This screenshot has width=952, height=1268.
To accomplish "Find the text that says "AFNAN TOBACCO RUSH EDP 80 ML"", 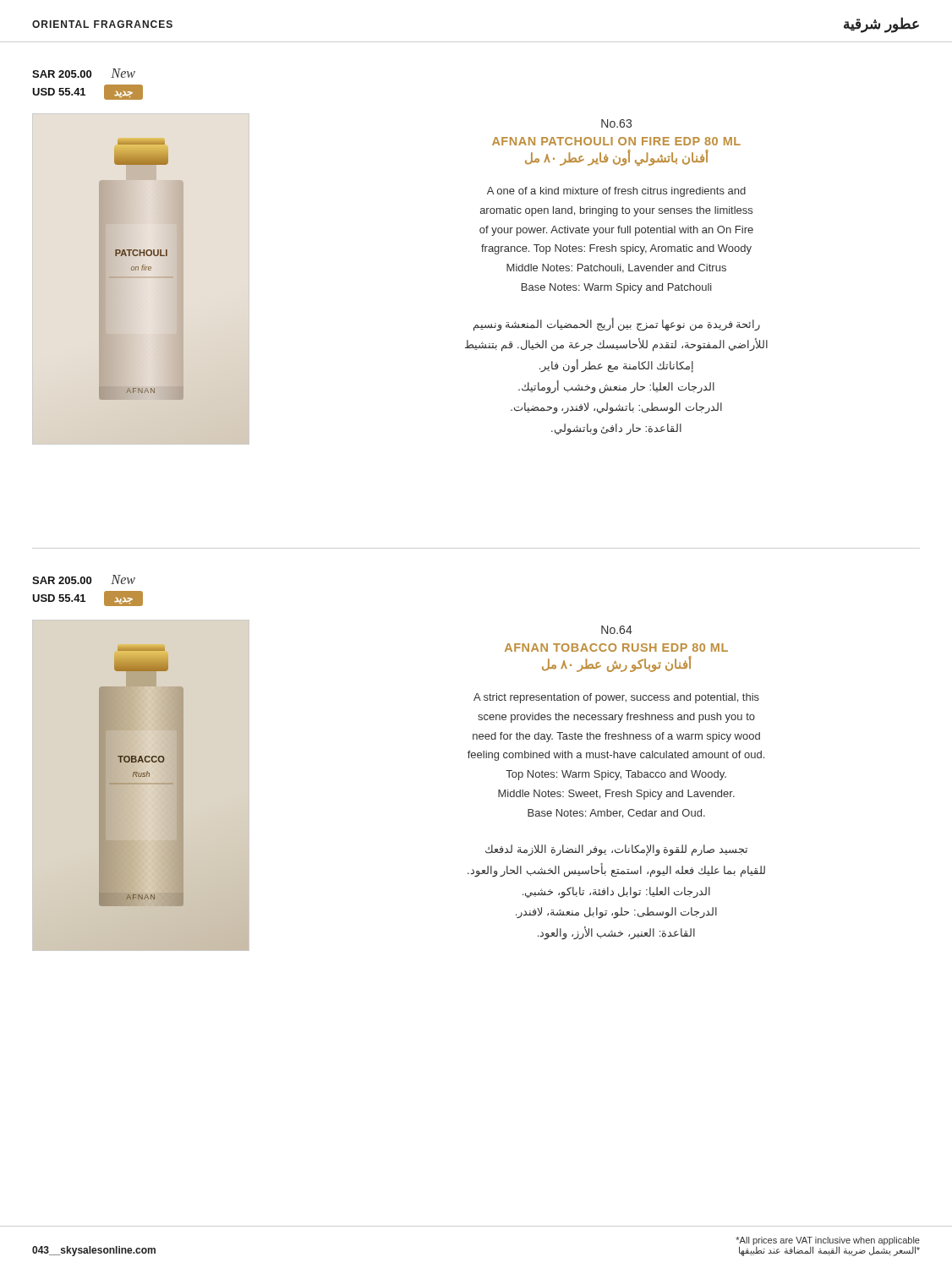I will (616, 648).
